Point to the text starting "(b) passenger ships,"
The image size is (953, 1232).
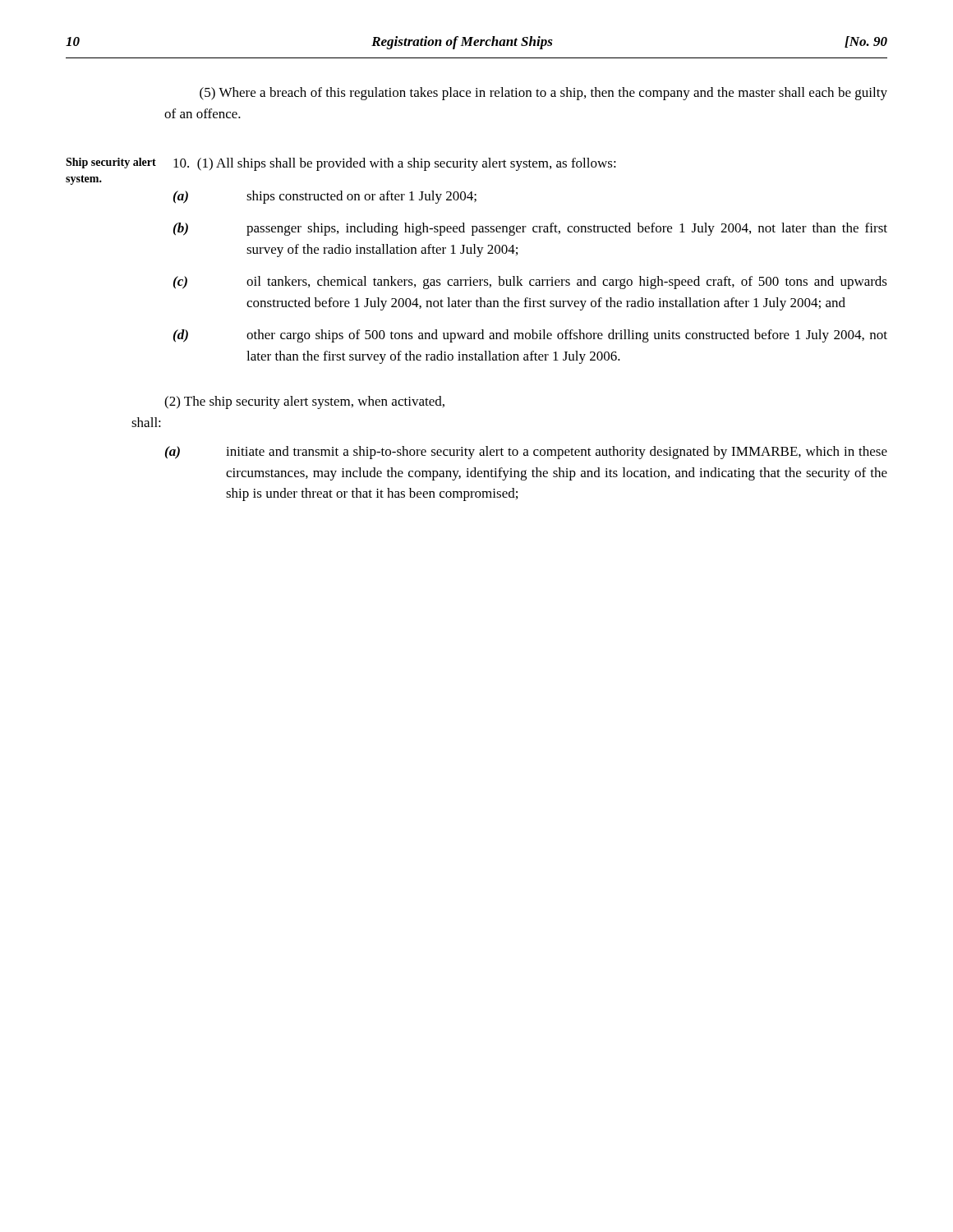click(530, 239)
